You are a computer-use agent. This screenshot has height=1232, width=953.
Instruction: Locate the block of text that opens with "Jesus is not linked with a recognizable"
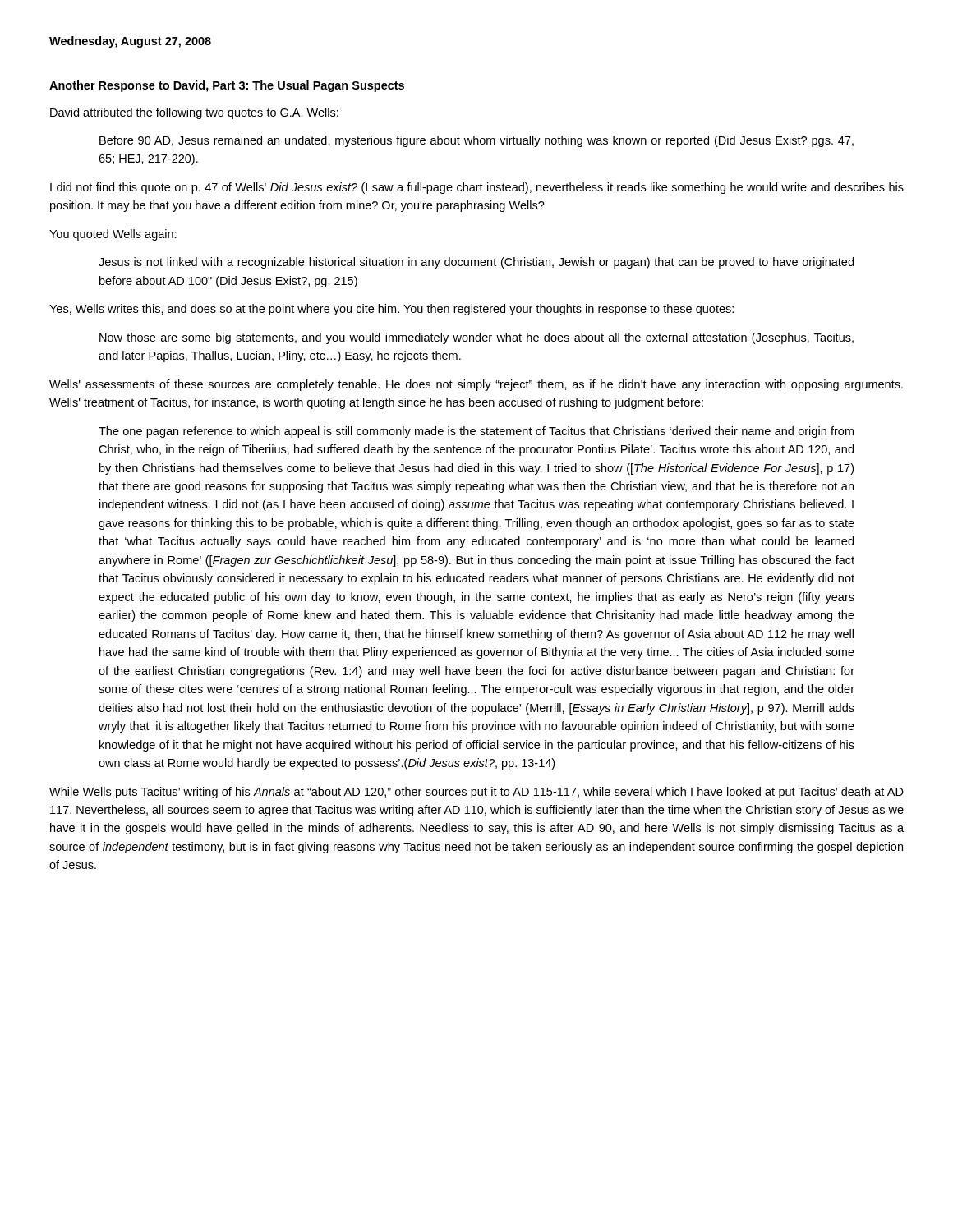[476, 271]
